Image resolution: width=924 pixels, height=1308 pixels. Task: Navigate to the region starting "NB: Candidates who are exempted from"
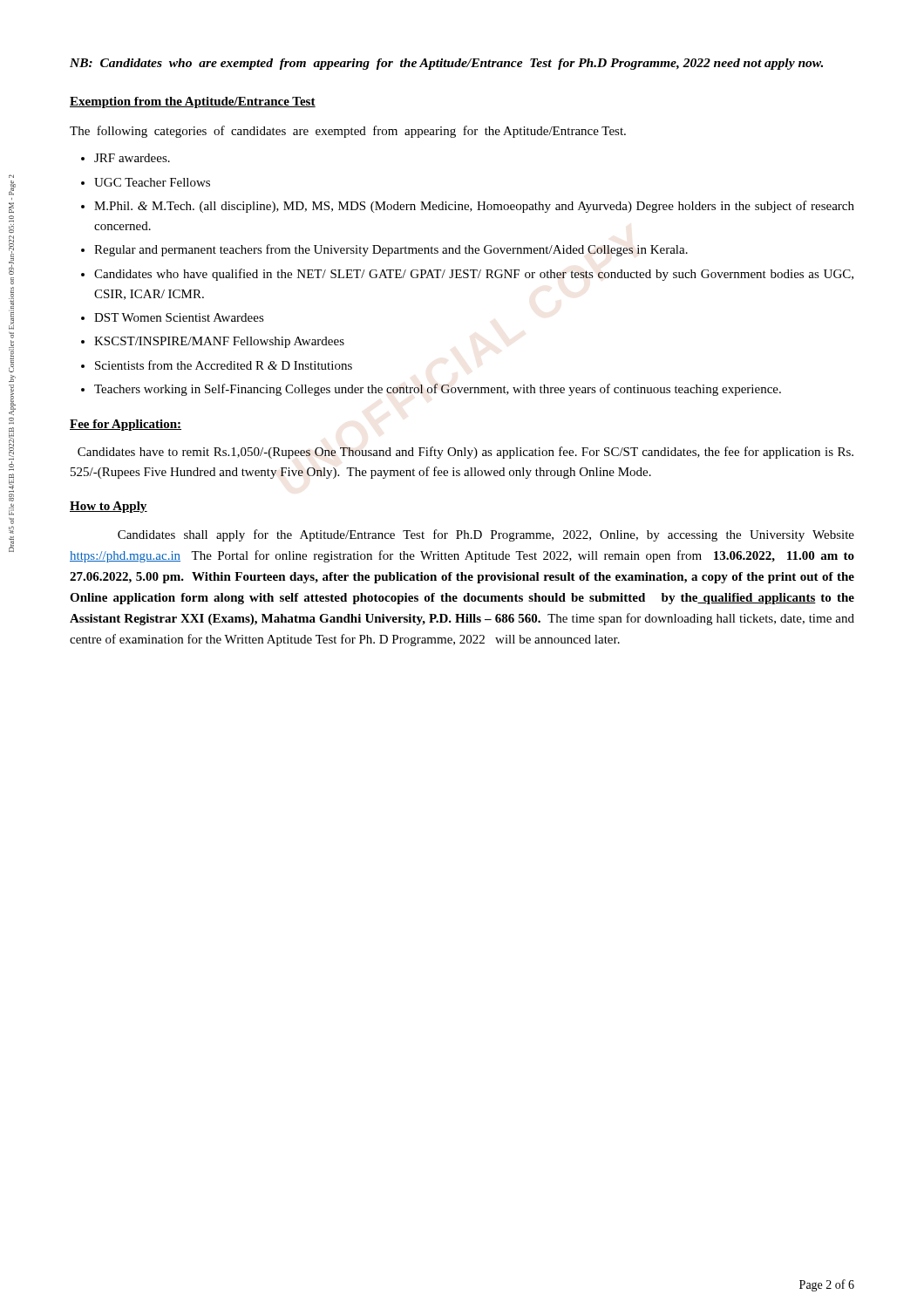[x=447, y=62]
